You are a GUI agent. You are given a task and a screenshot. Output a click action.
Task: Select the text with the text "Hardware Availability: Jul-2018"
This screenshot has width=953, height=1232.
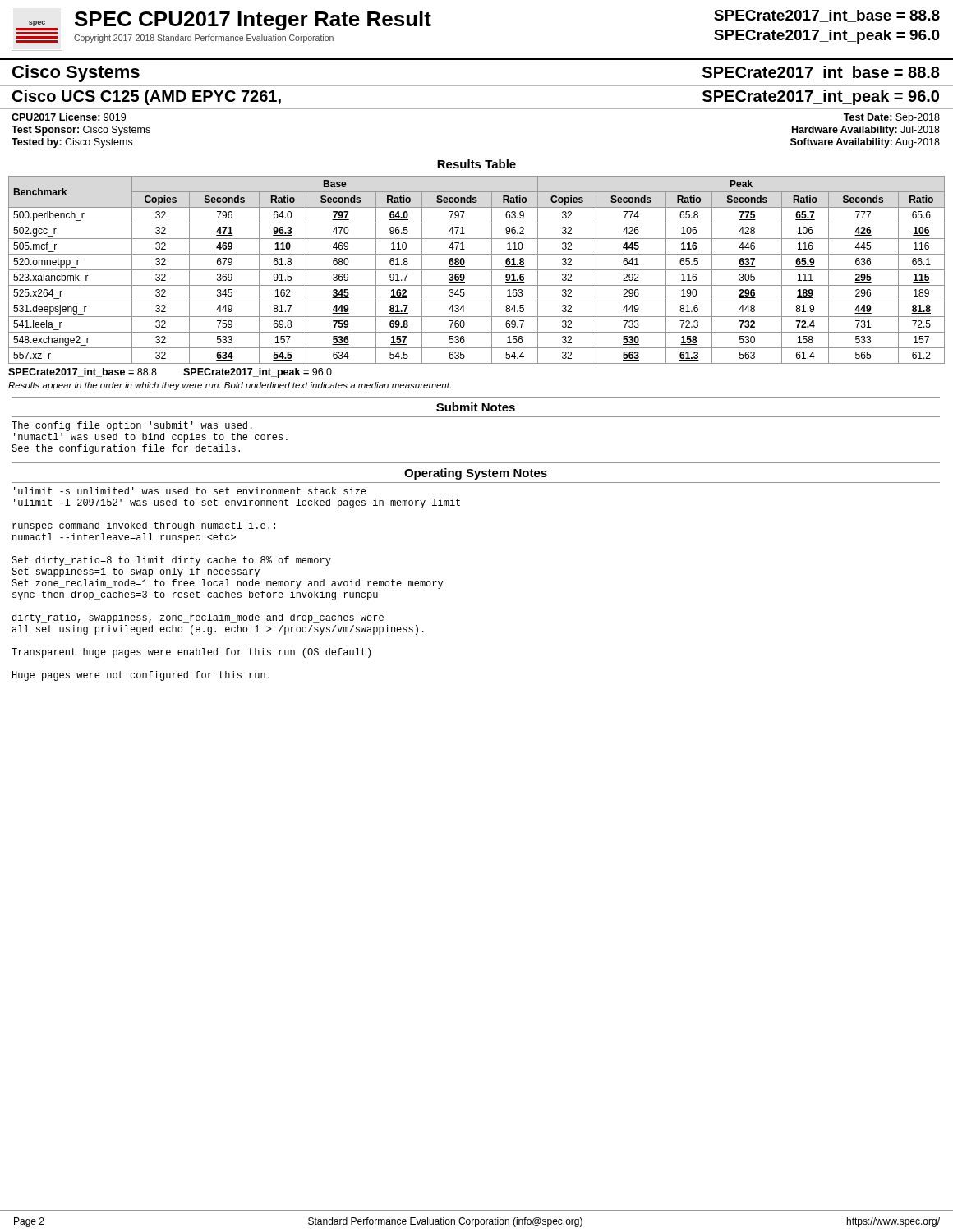[865, 130]
